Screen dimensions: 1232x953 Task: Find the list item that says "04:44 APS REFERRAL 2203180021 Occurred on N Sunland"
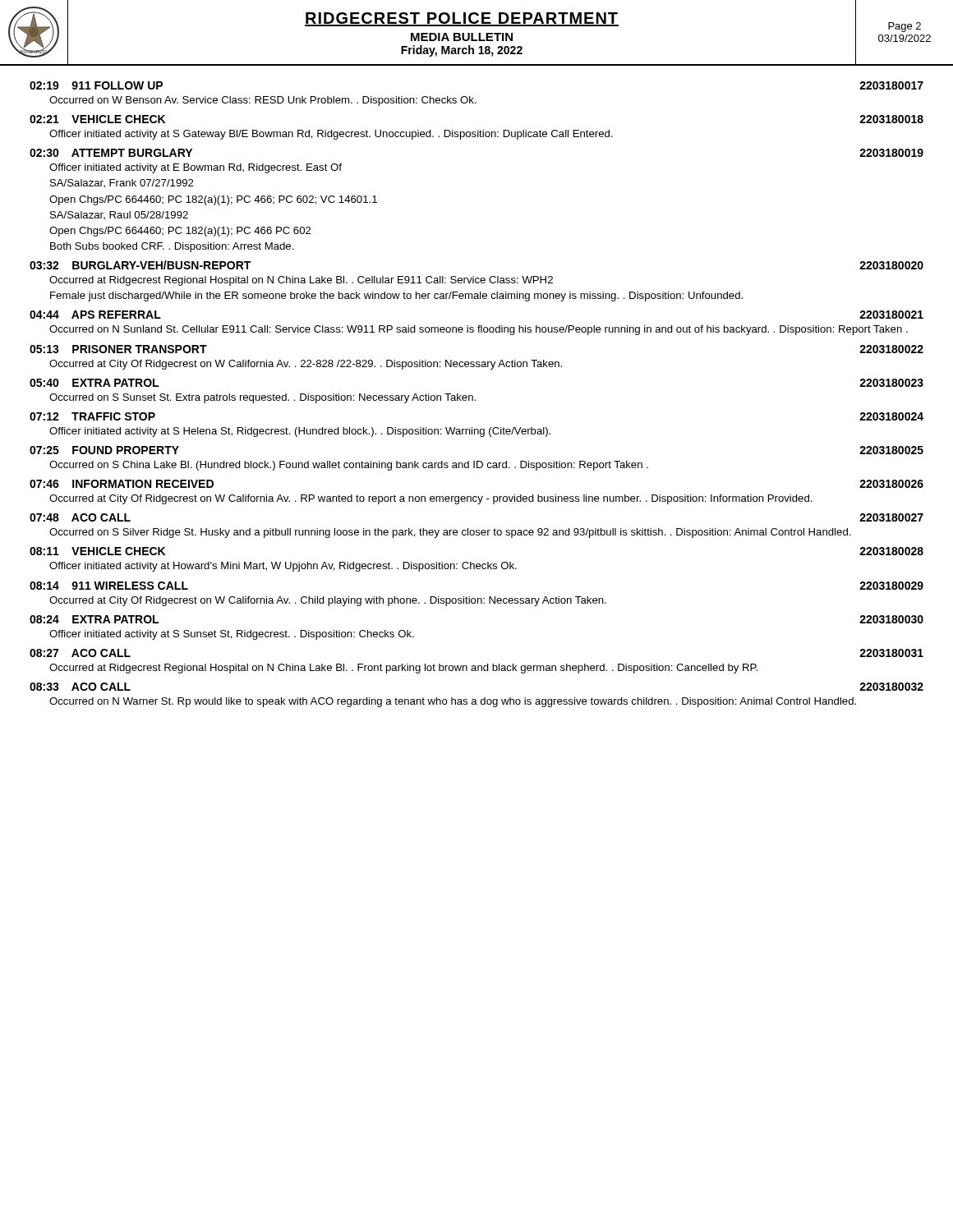click(476, 323)
